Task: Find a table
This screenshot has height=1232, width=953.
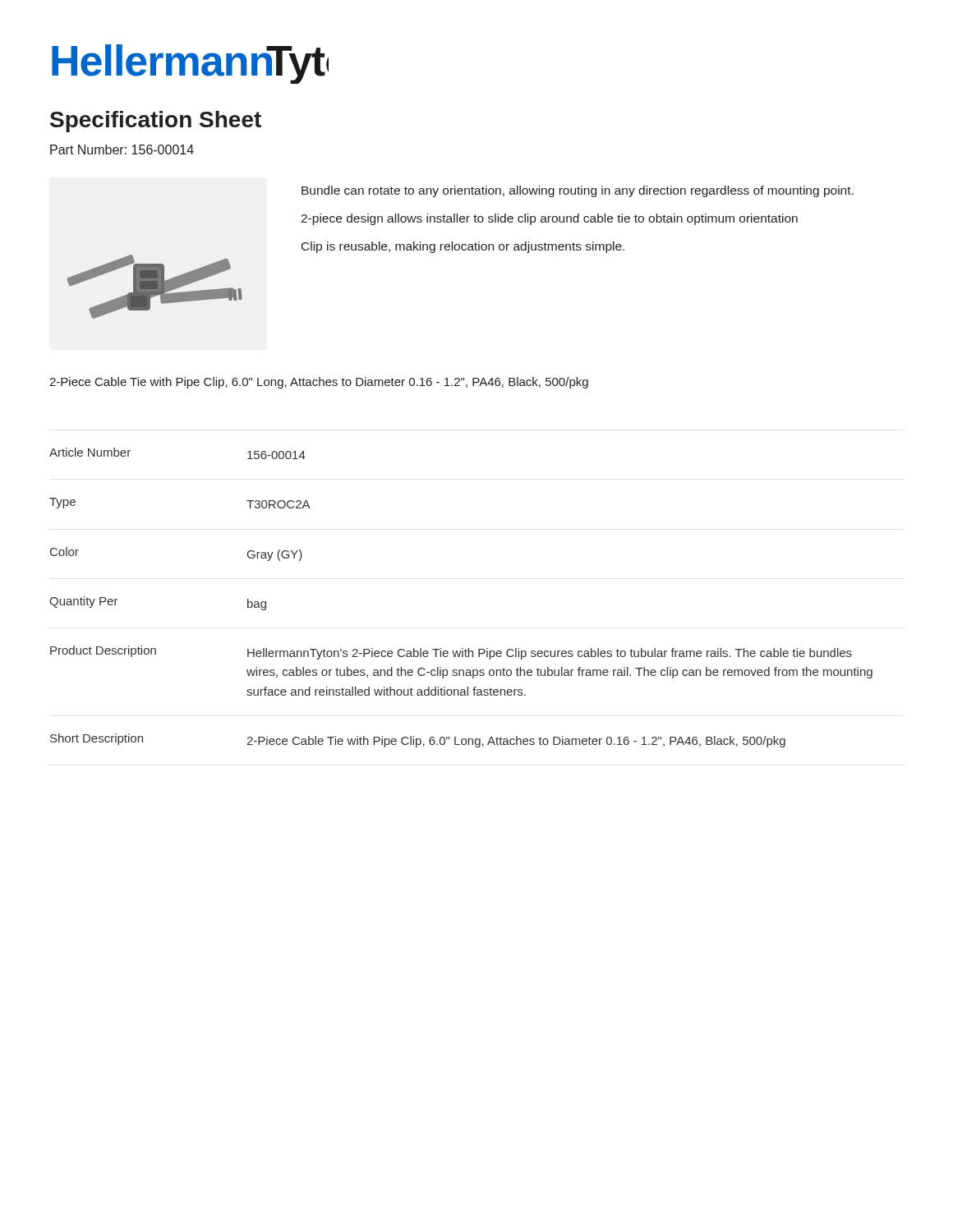Action: [476, 598]
